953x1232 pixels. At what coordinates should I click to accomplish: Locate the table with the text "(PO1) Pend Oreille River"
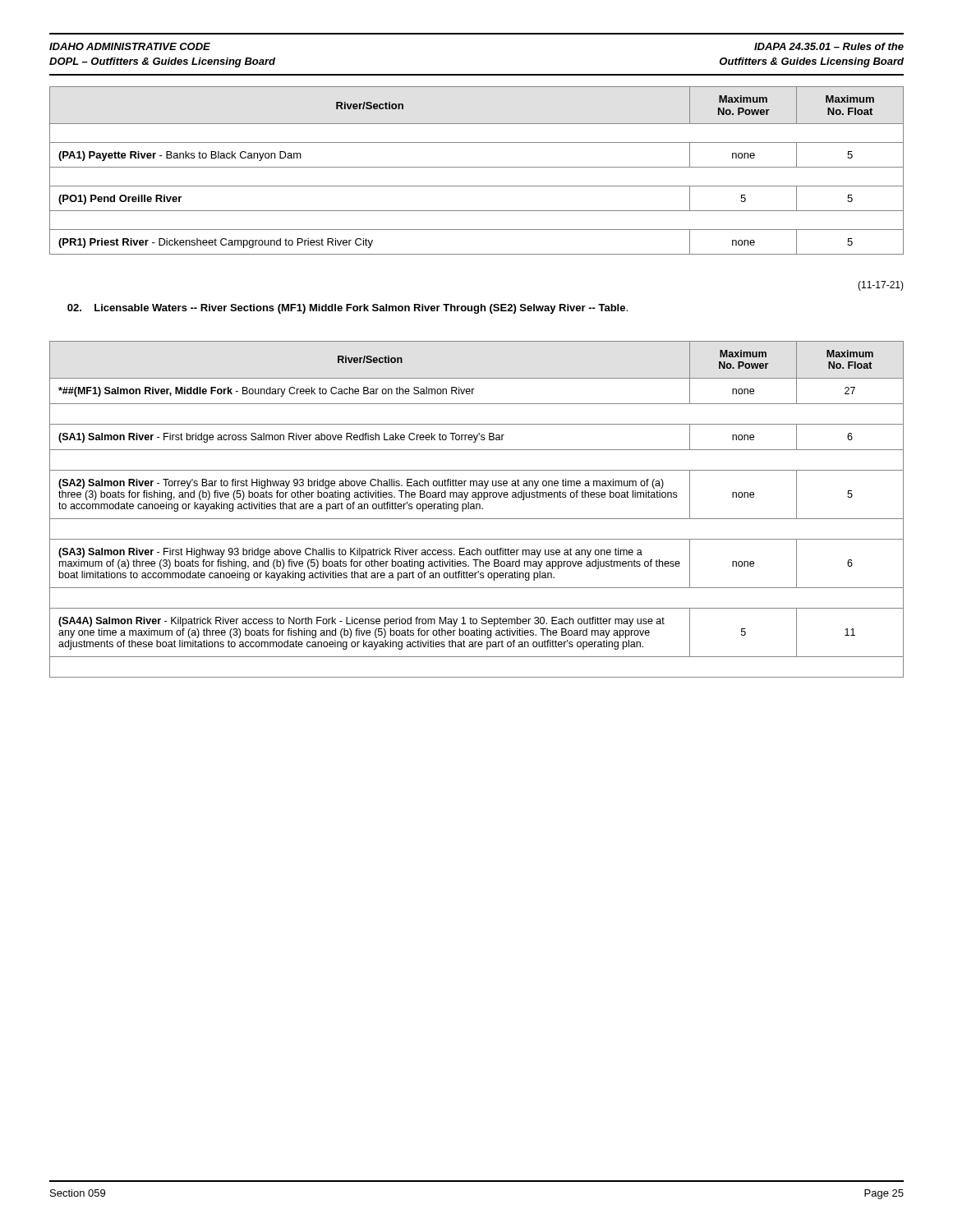click(x=476, y=170)
